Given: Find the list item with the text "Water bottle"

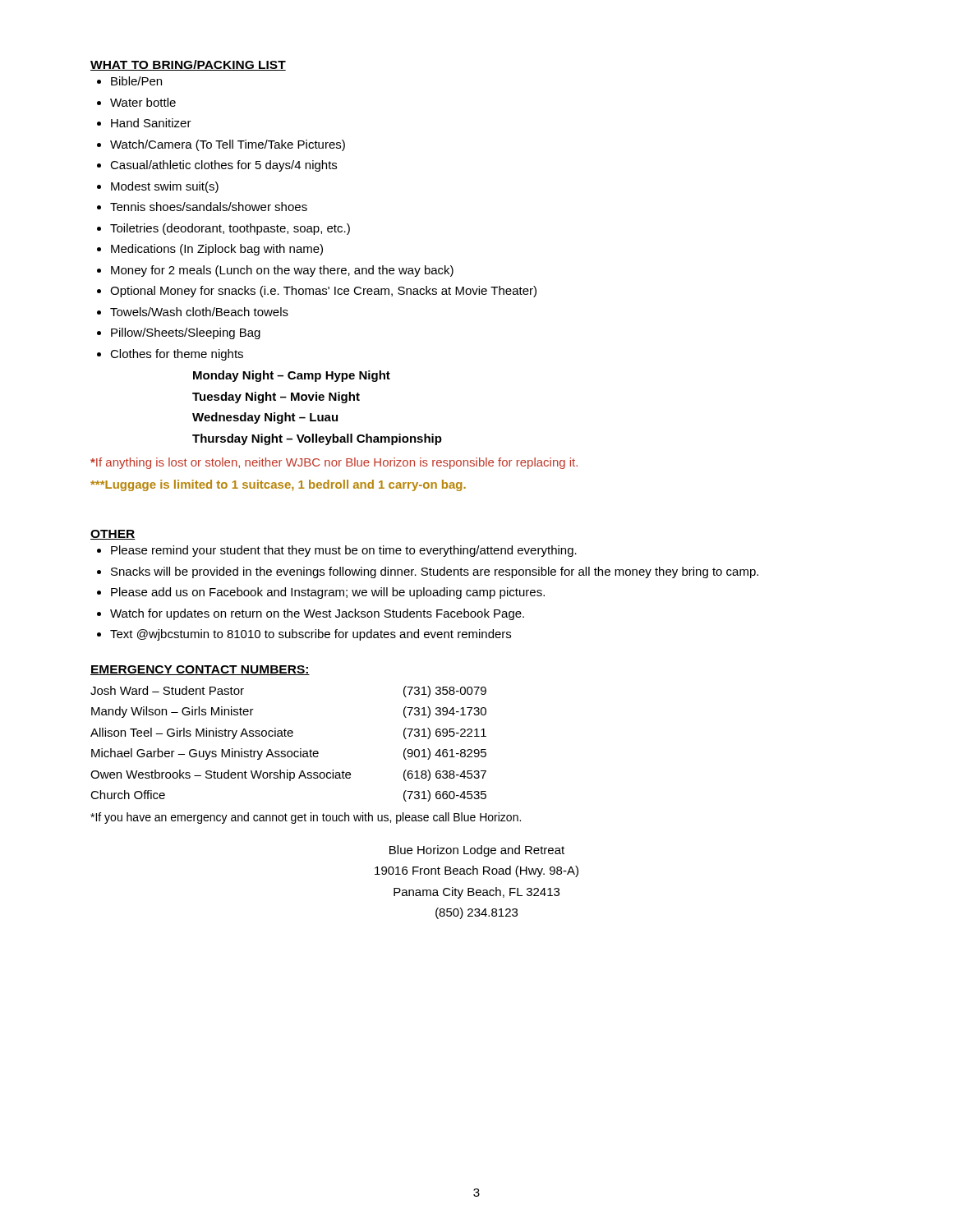Looking at the screenshot, I should pyautogui.click(x=143, y=102).
